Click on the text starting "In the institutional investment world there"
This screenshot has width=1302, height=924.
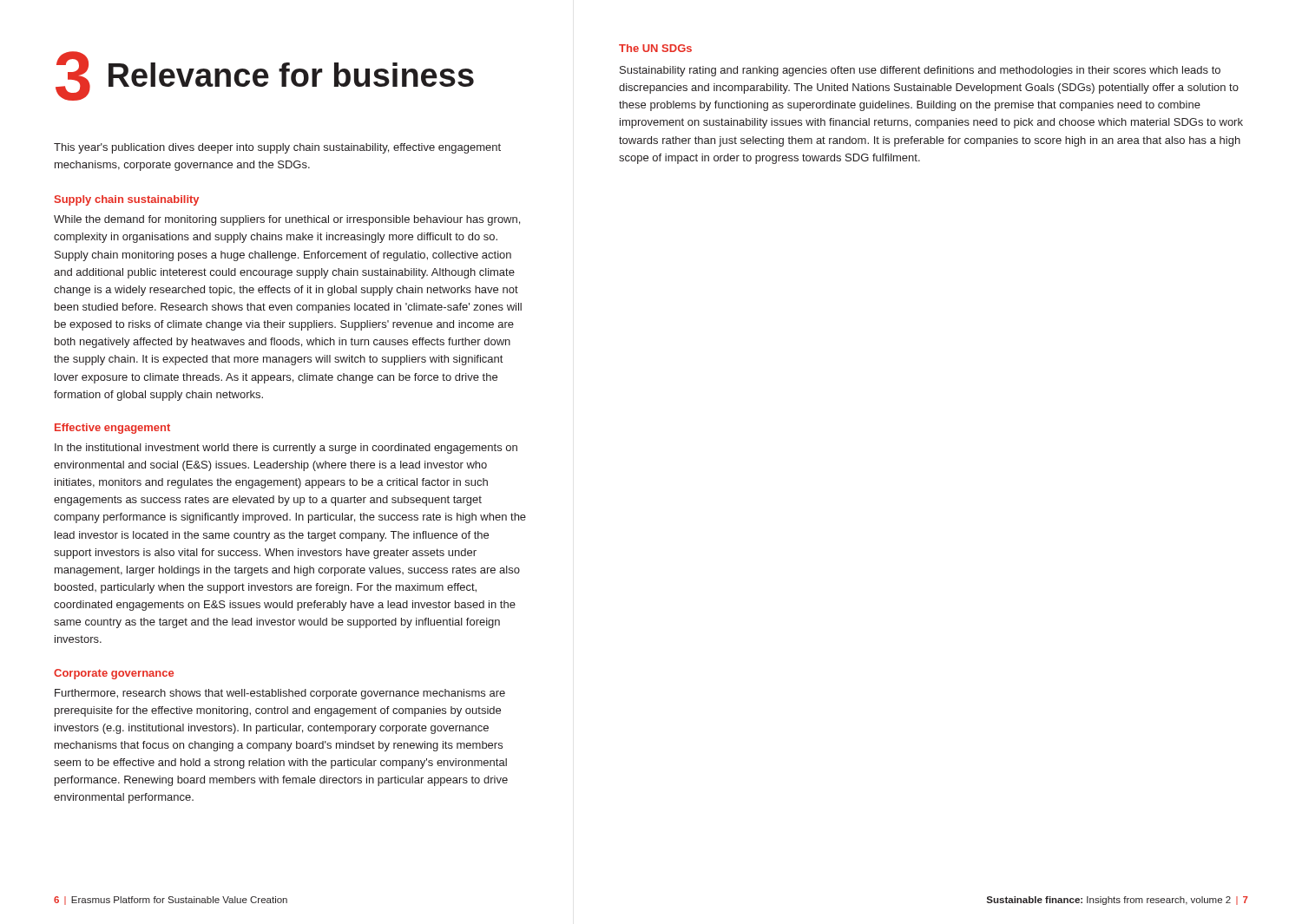click(x=290, y=543)
